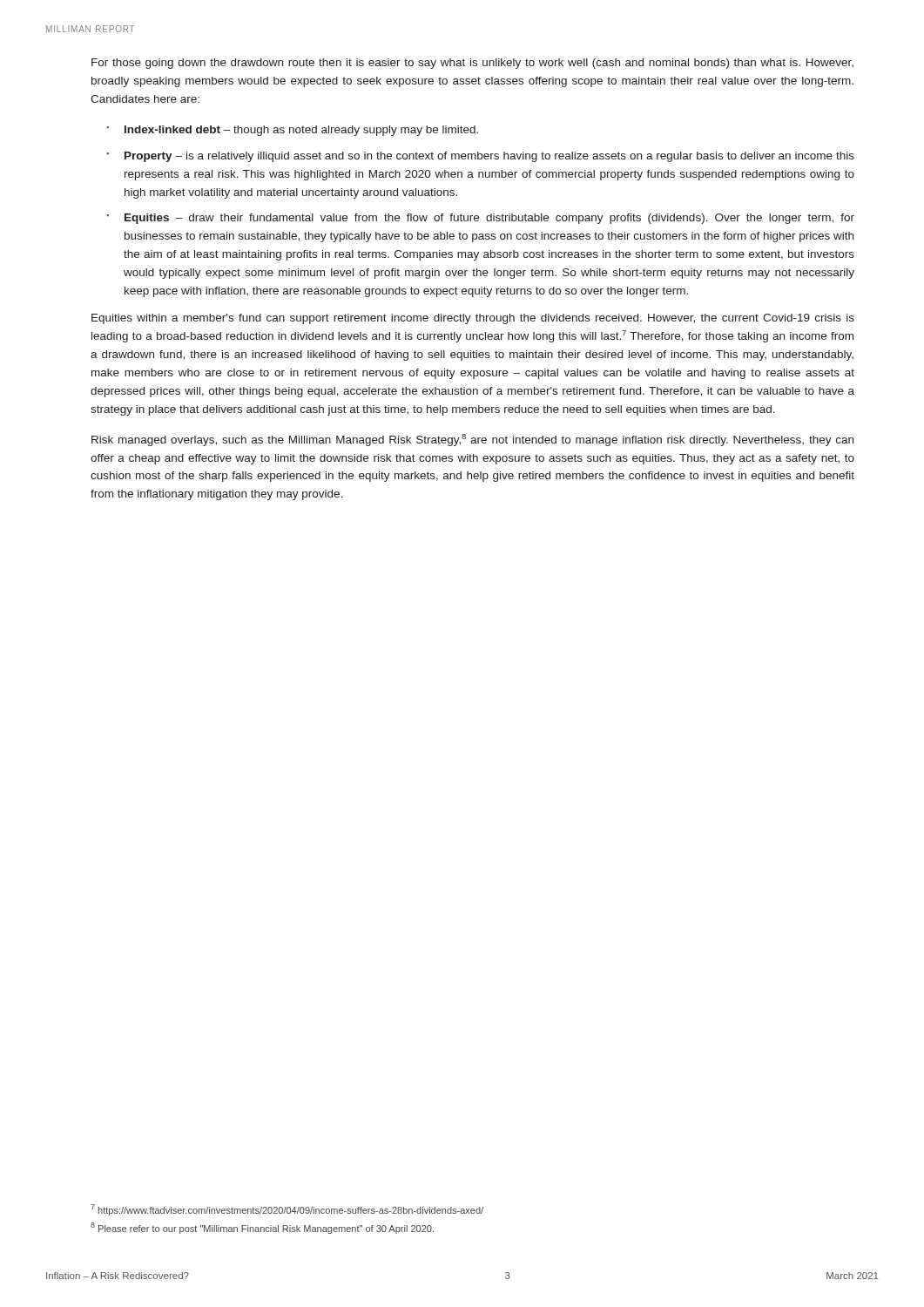Point to the region starting "7 https://www.ftadviser.com/investments/2020/04/09/income-suffers-as-28bn-dividends-axed/"
This screenshot has width=924, height=1307.
click(287, 1209)
